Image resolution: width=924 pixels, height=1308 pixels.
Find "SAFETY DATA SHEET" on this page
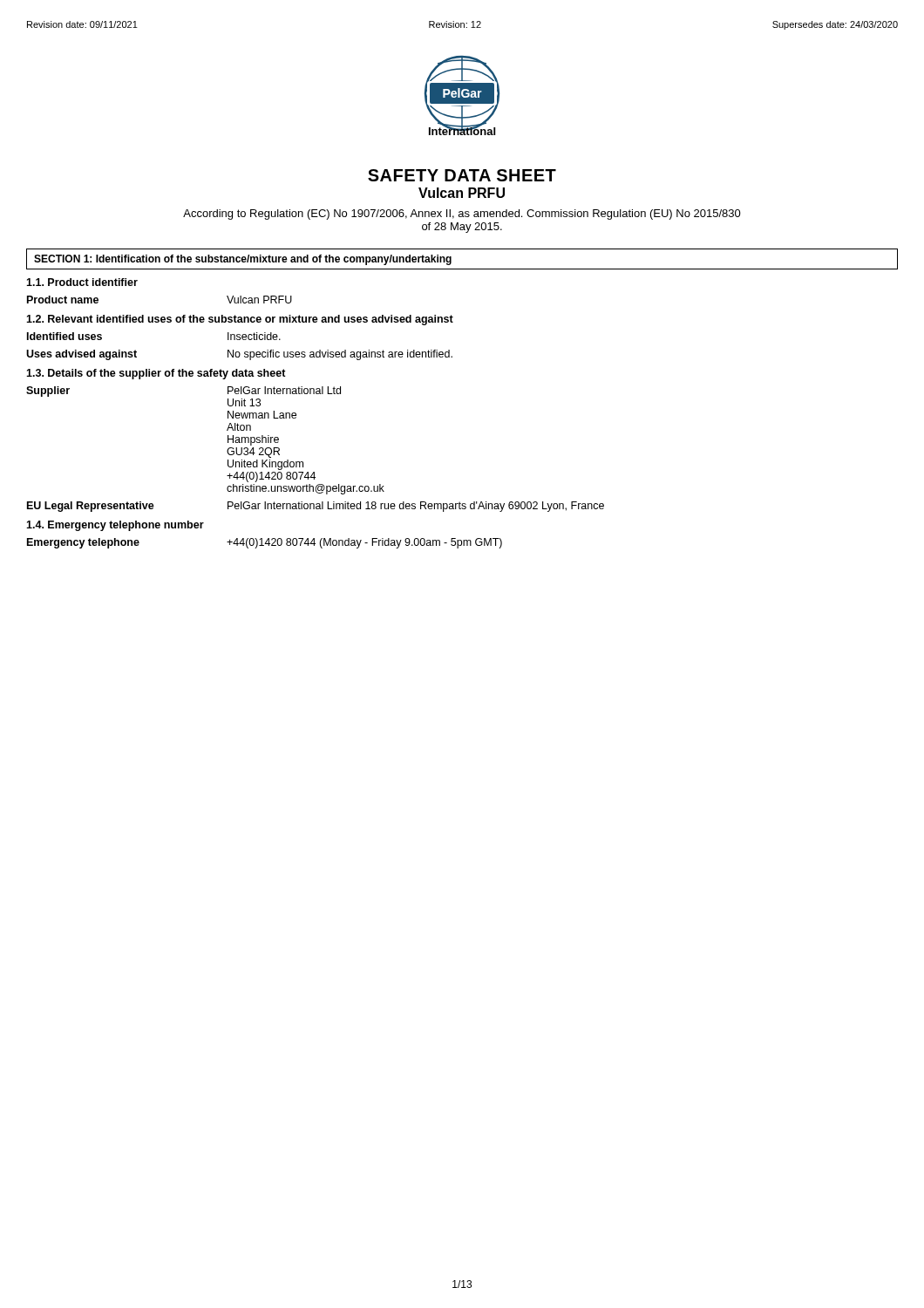click(462, 175)
